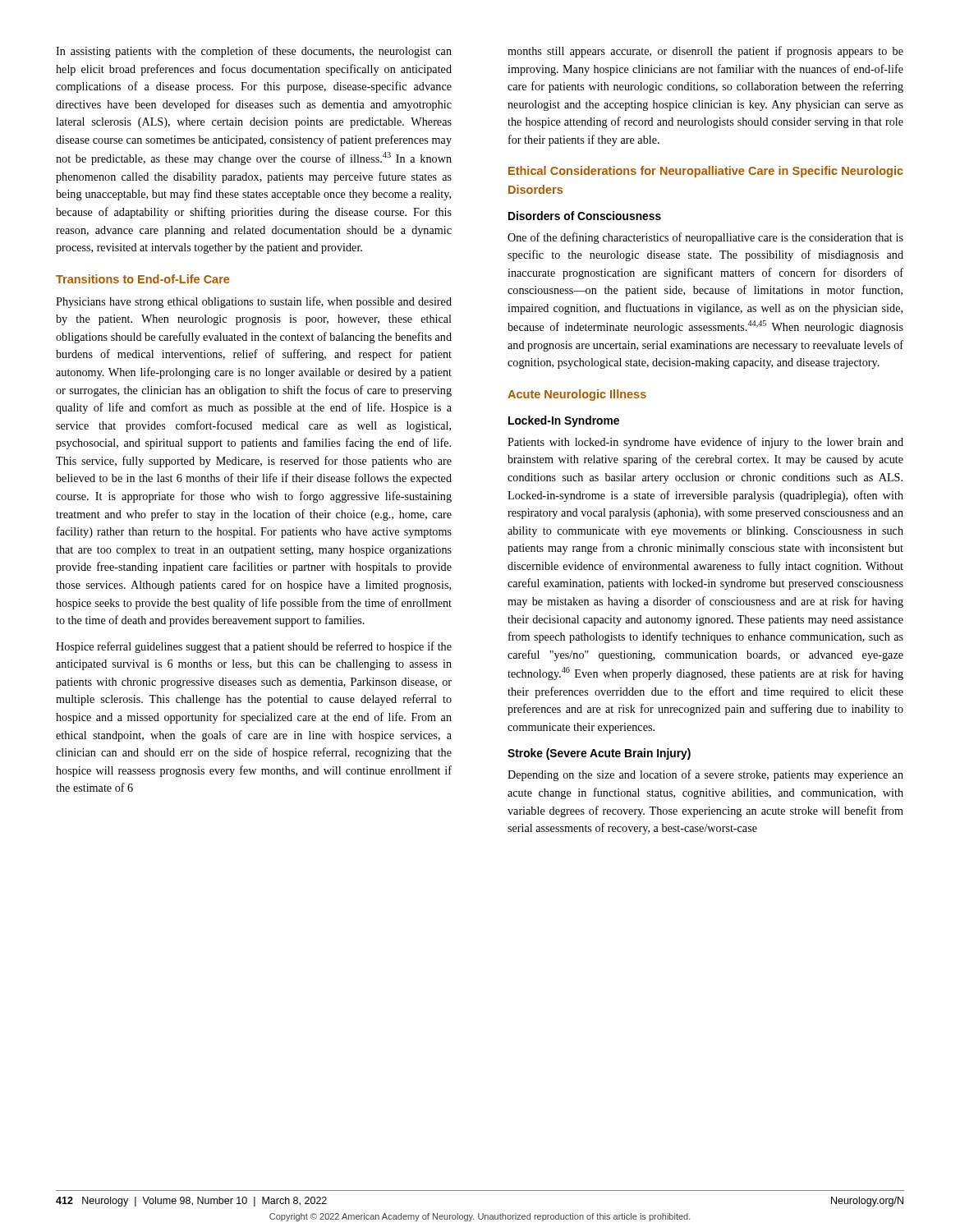Where is the passage that starts "Hospice referral guidelines suggest that a patient"?

point(254,718)
